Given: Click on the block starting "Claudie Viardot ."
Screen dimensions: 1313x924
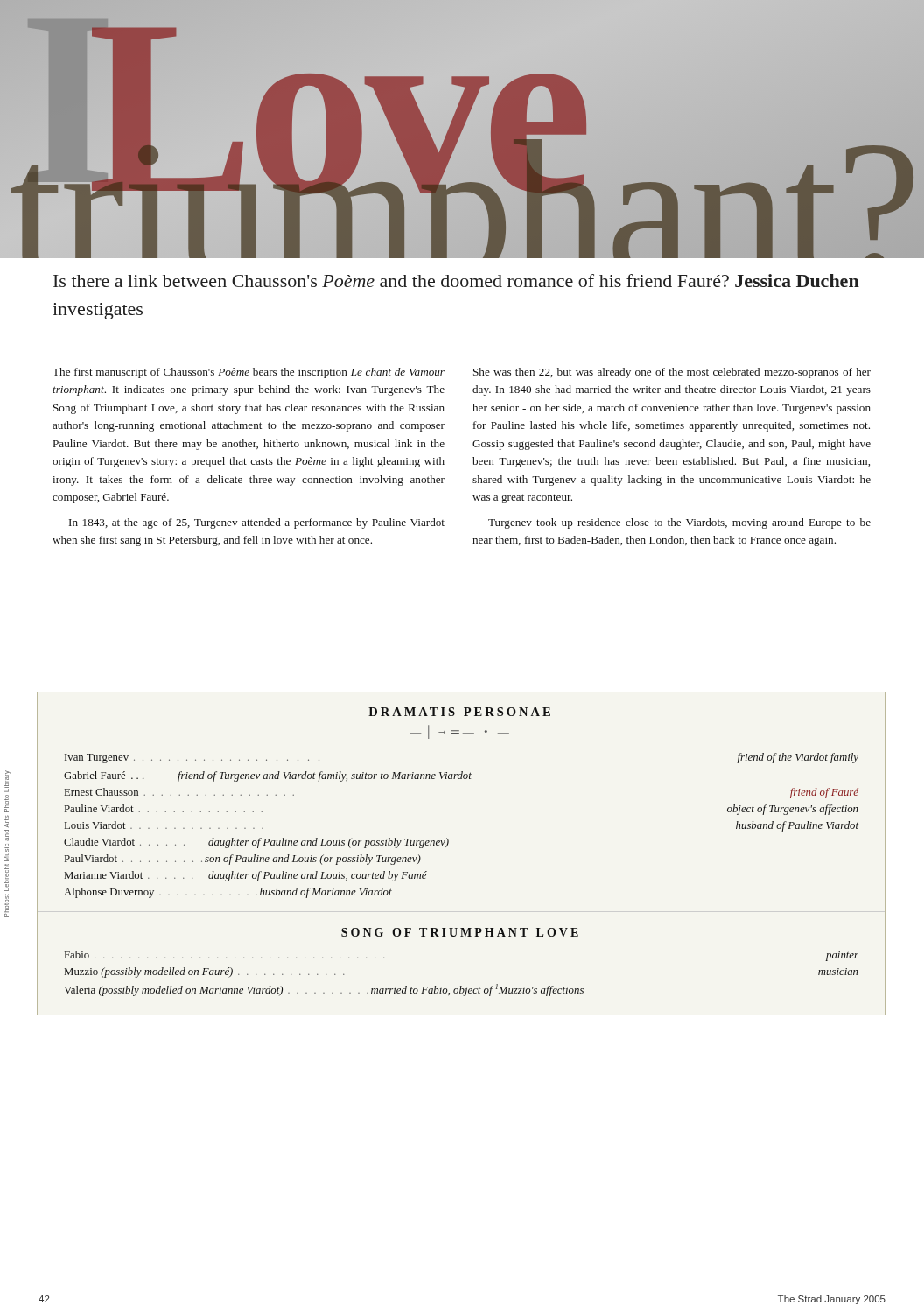Looking at the screenshot, I should click(256, 843).
